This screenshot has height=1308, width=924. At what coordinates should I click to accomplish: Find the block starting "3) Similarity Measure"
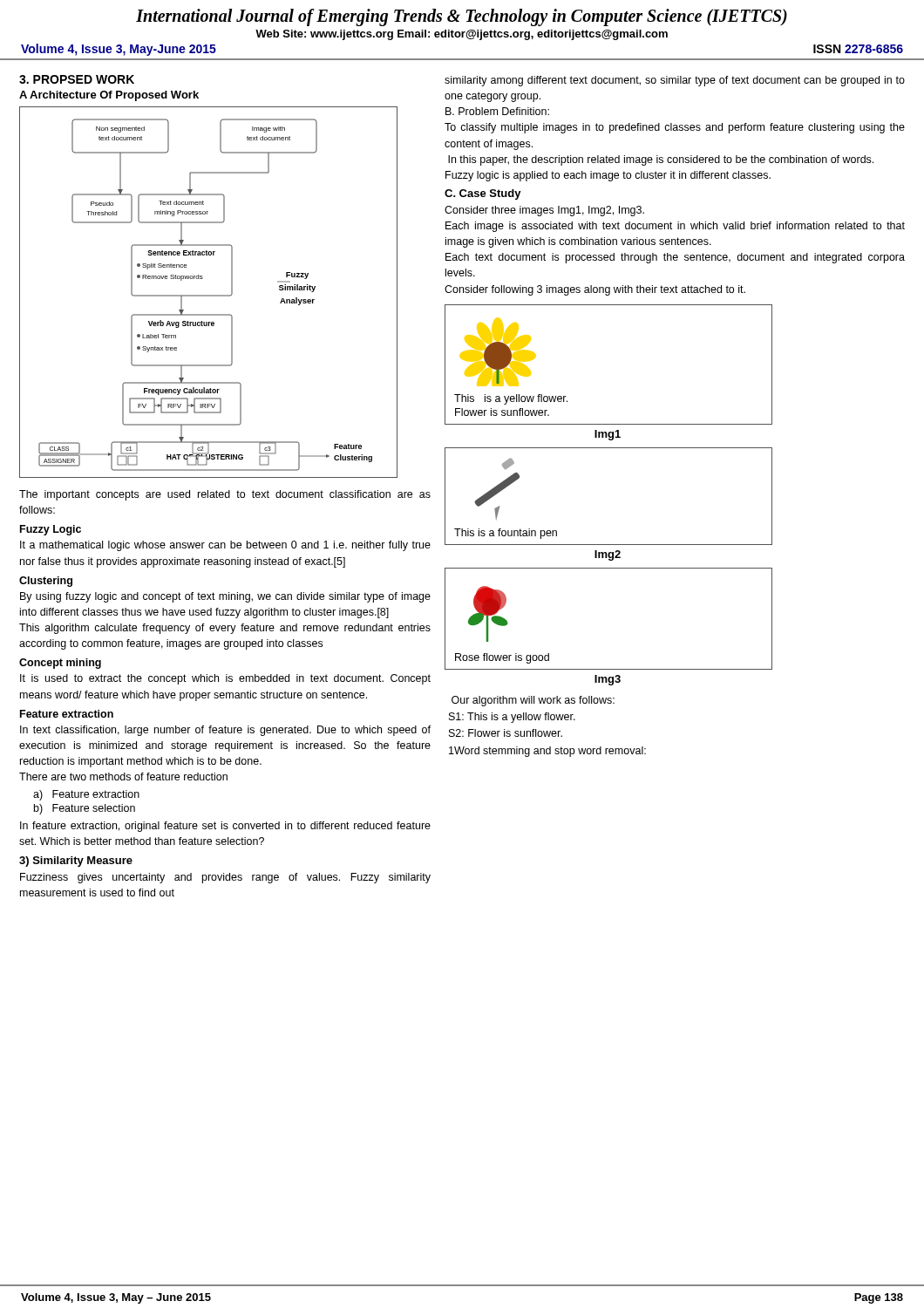tap(76, 860)
